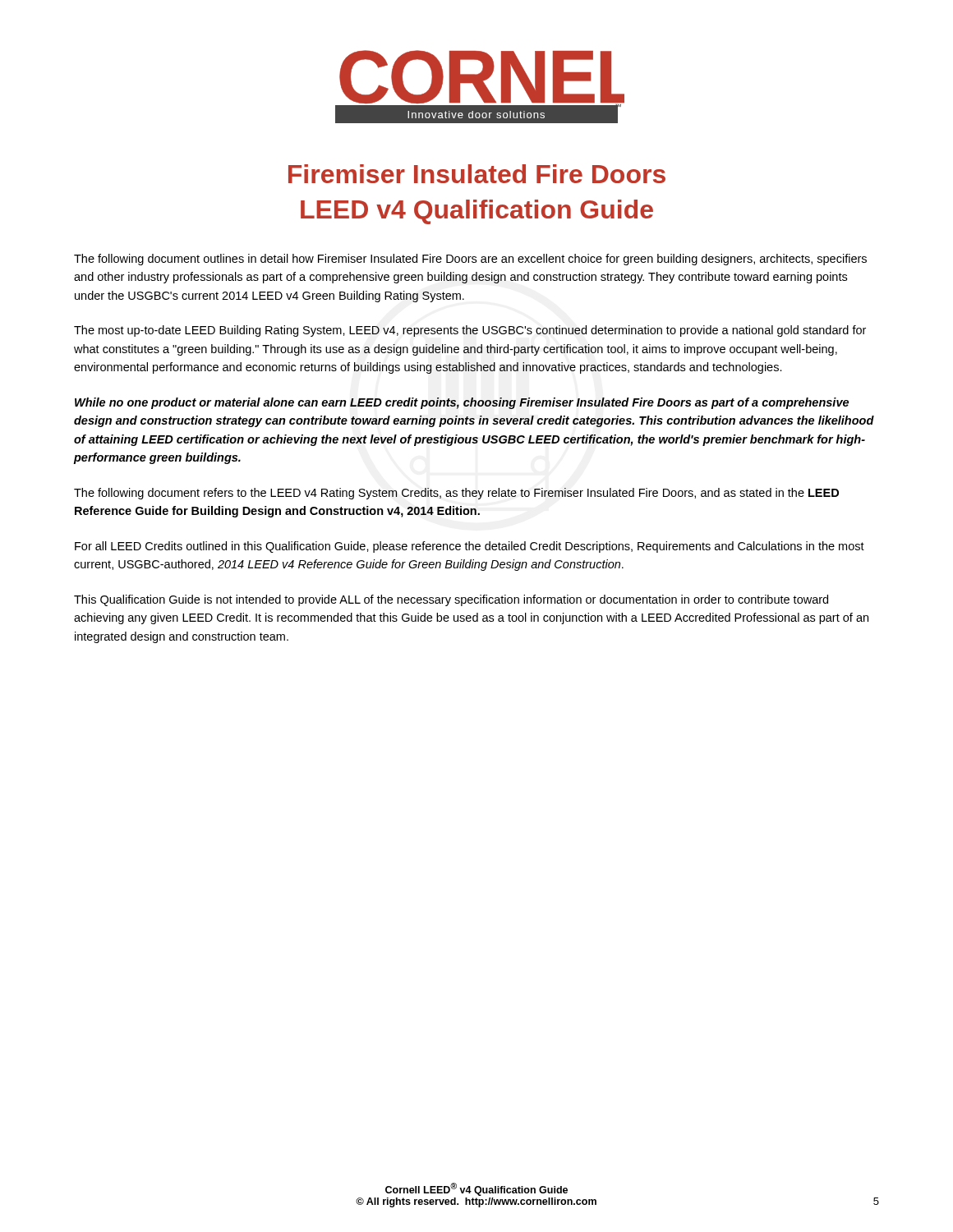Locate the region starting "For all LEED Credits"
Screen dimensions: 1232x953
point(469,555)
